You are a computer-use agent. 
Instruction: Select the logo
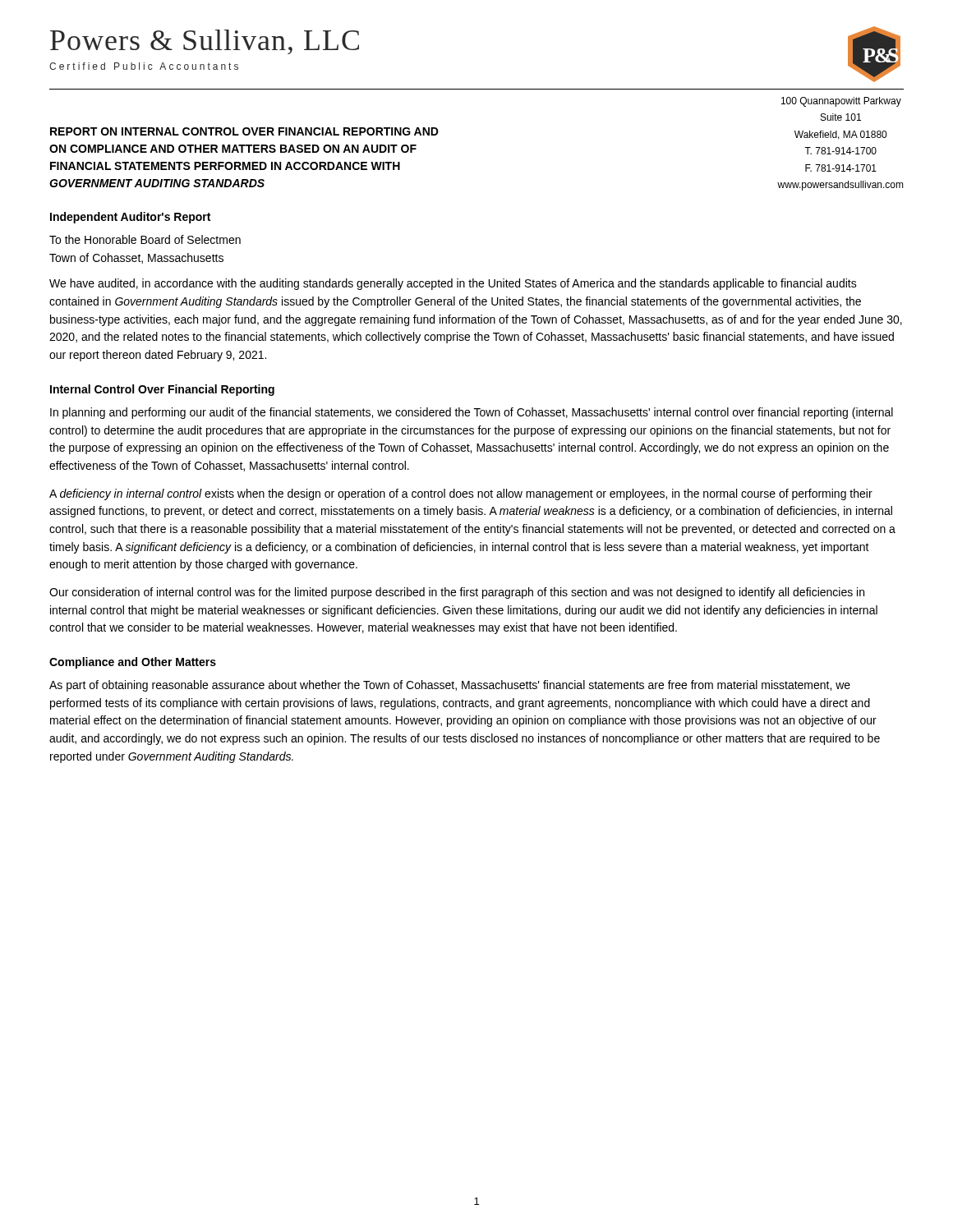click(874, 55)
